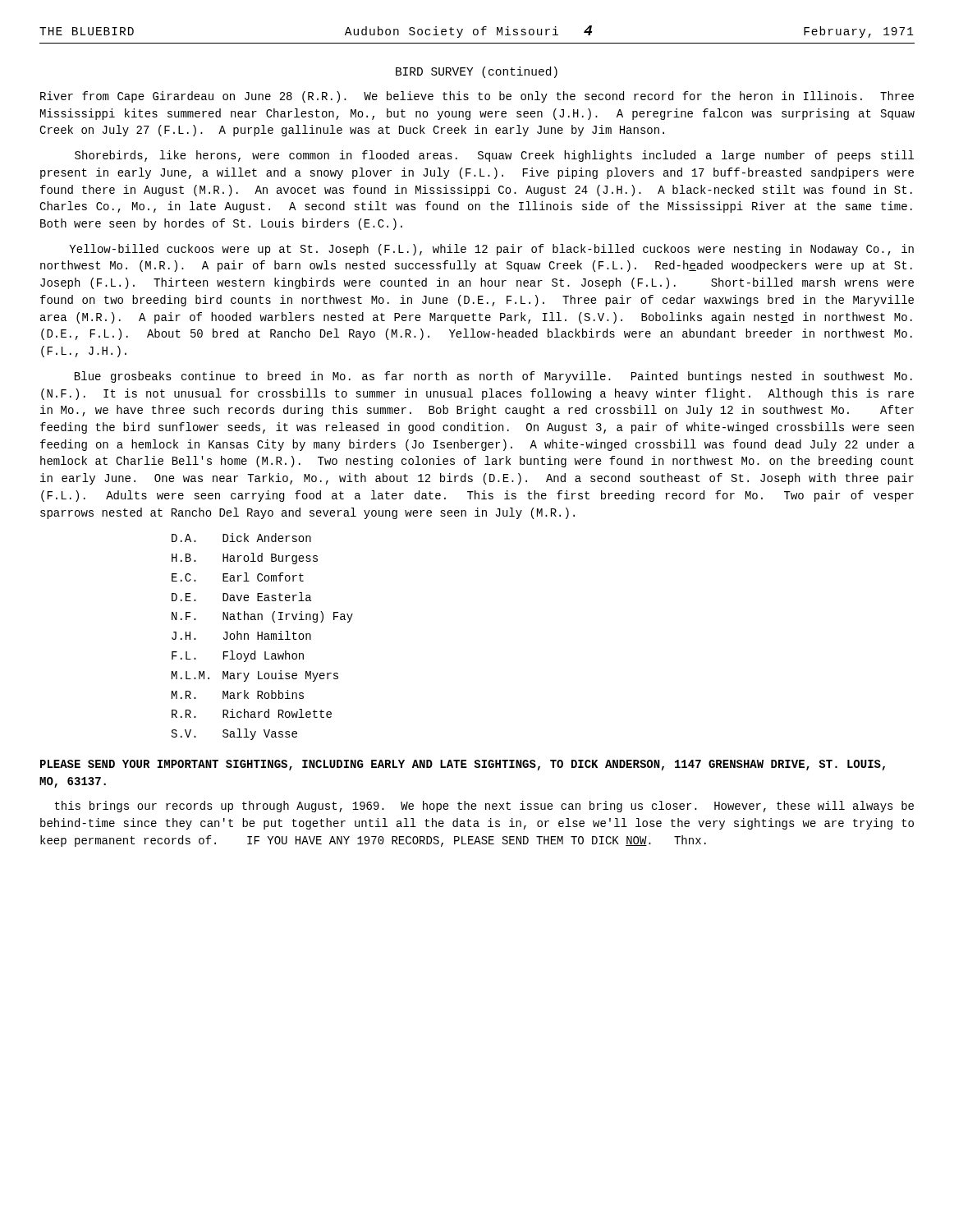The image size is (954, 1232).
Task: Select the text block that says "Blue grosbeaks continue to breed in"
Action: [477, 445]
